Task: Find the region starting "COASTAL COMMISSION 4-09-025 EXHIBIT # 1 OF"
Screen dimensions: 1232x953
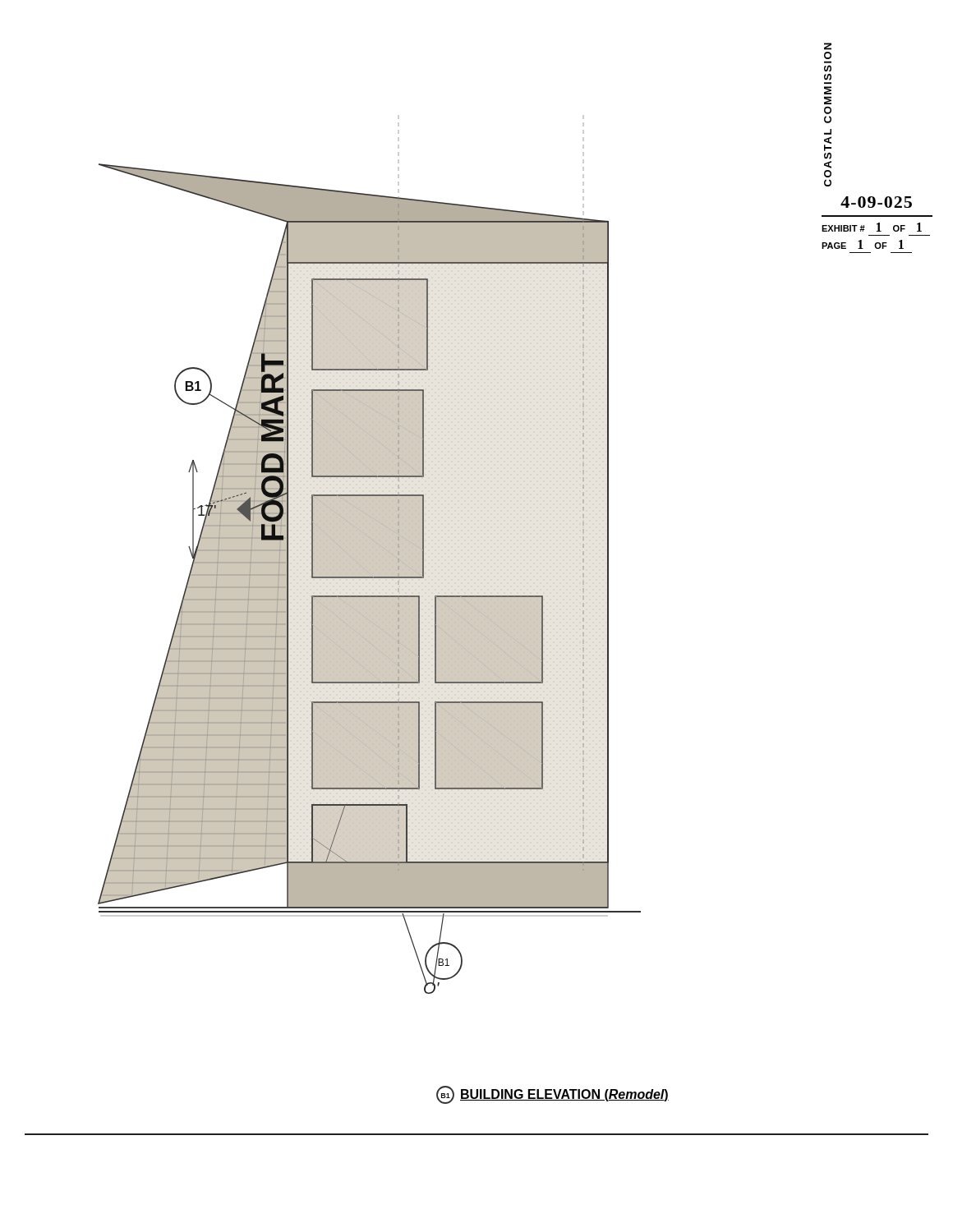Action: pyautogui.click(x=828, y=46)
